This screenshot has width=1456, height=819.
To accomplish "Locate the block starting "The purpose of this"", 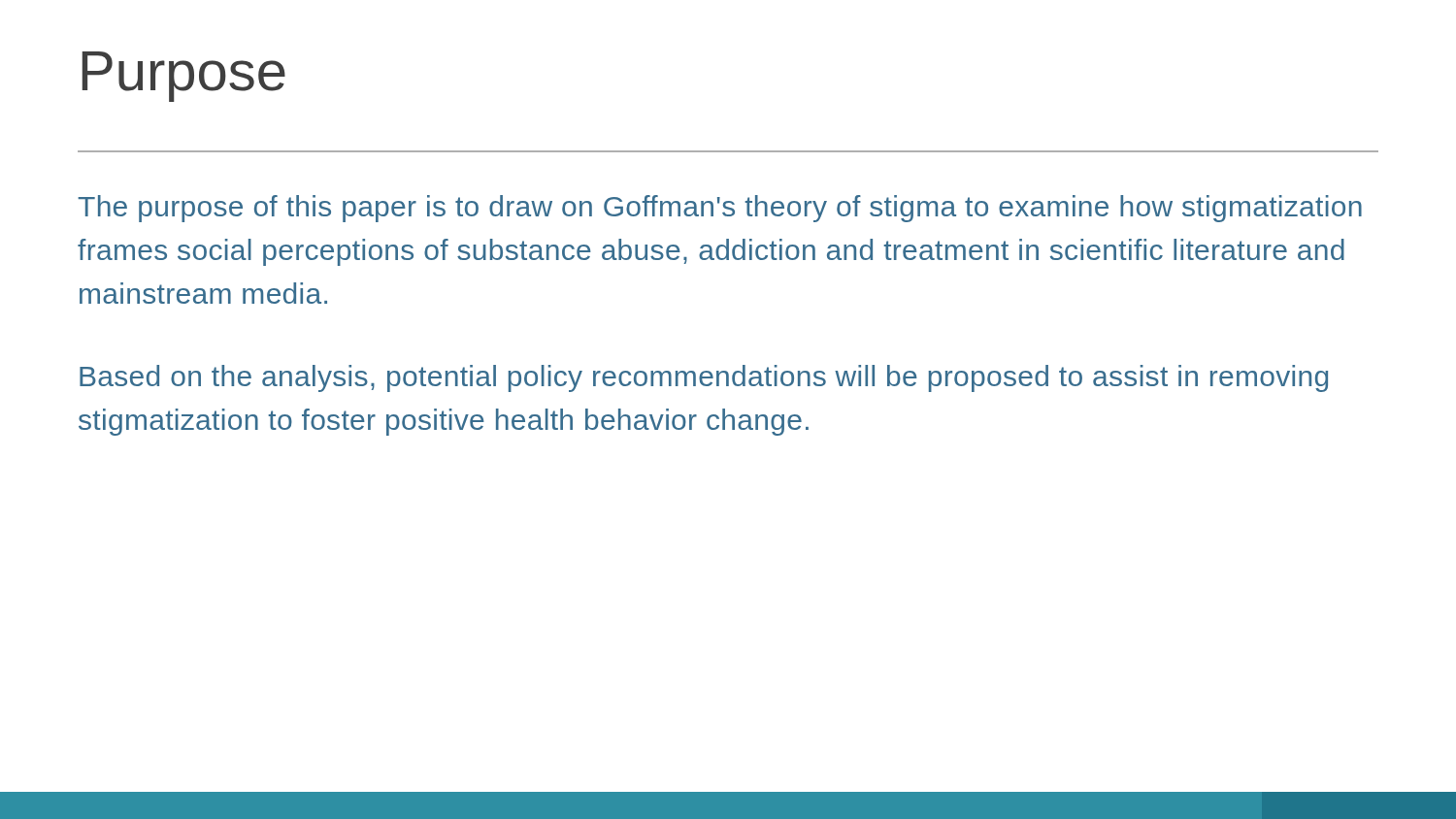I will point(721,250).
